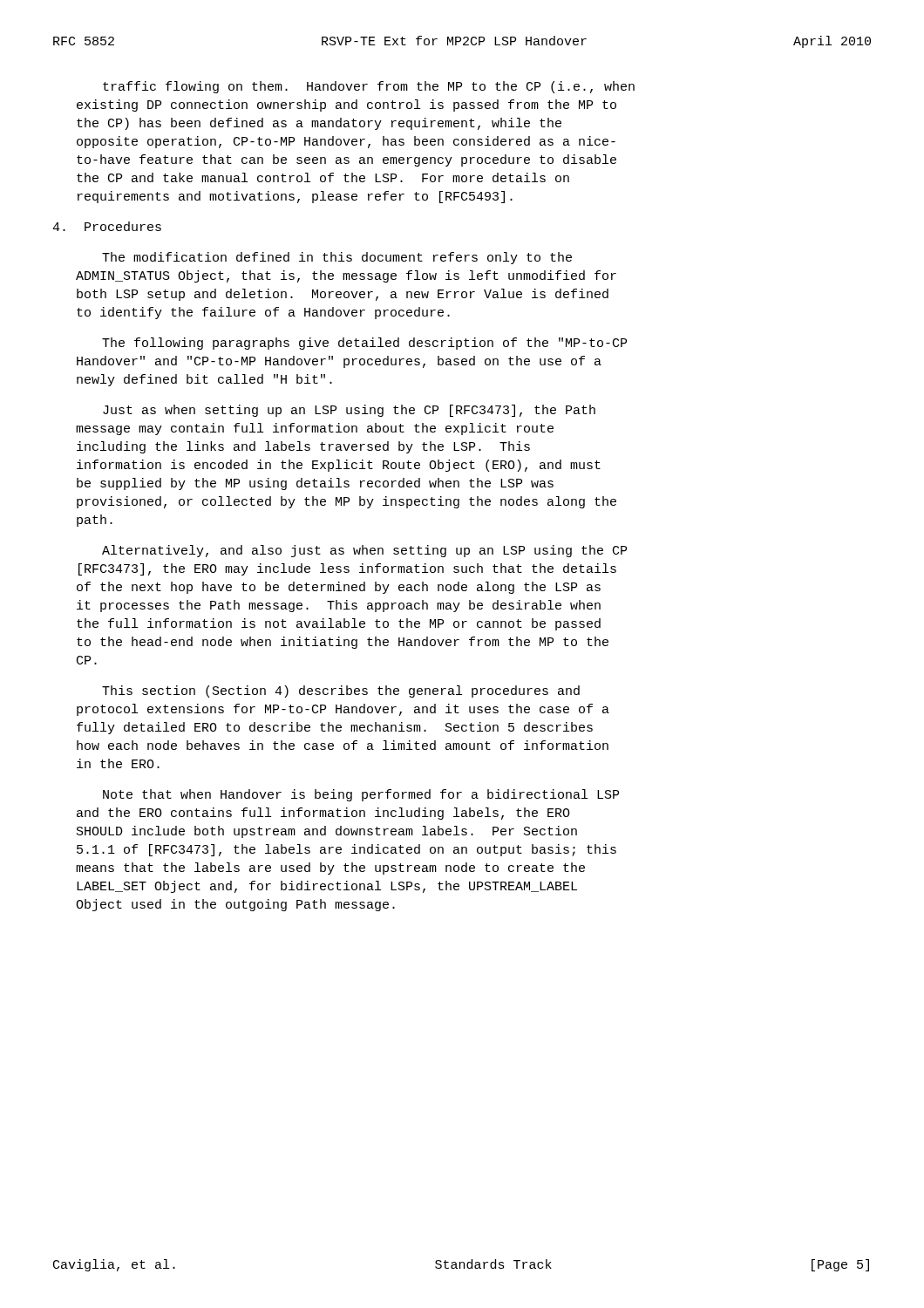Click on the text block with the text "The modification defined in this"

(x=335, y=286)
